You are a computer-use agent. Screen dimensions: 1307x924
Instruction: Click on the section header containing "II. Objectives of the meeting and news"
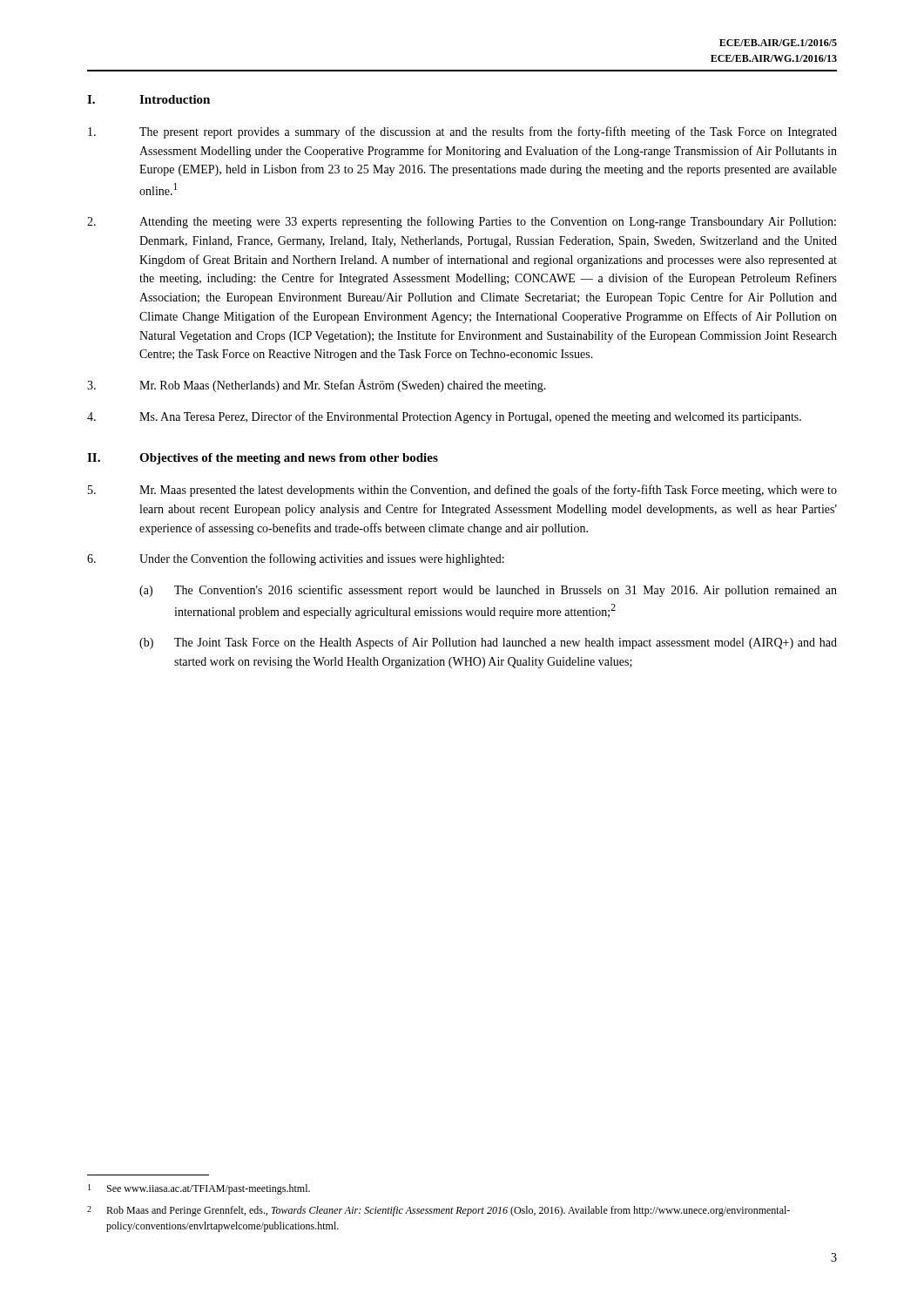tap(262, 458)
